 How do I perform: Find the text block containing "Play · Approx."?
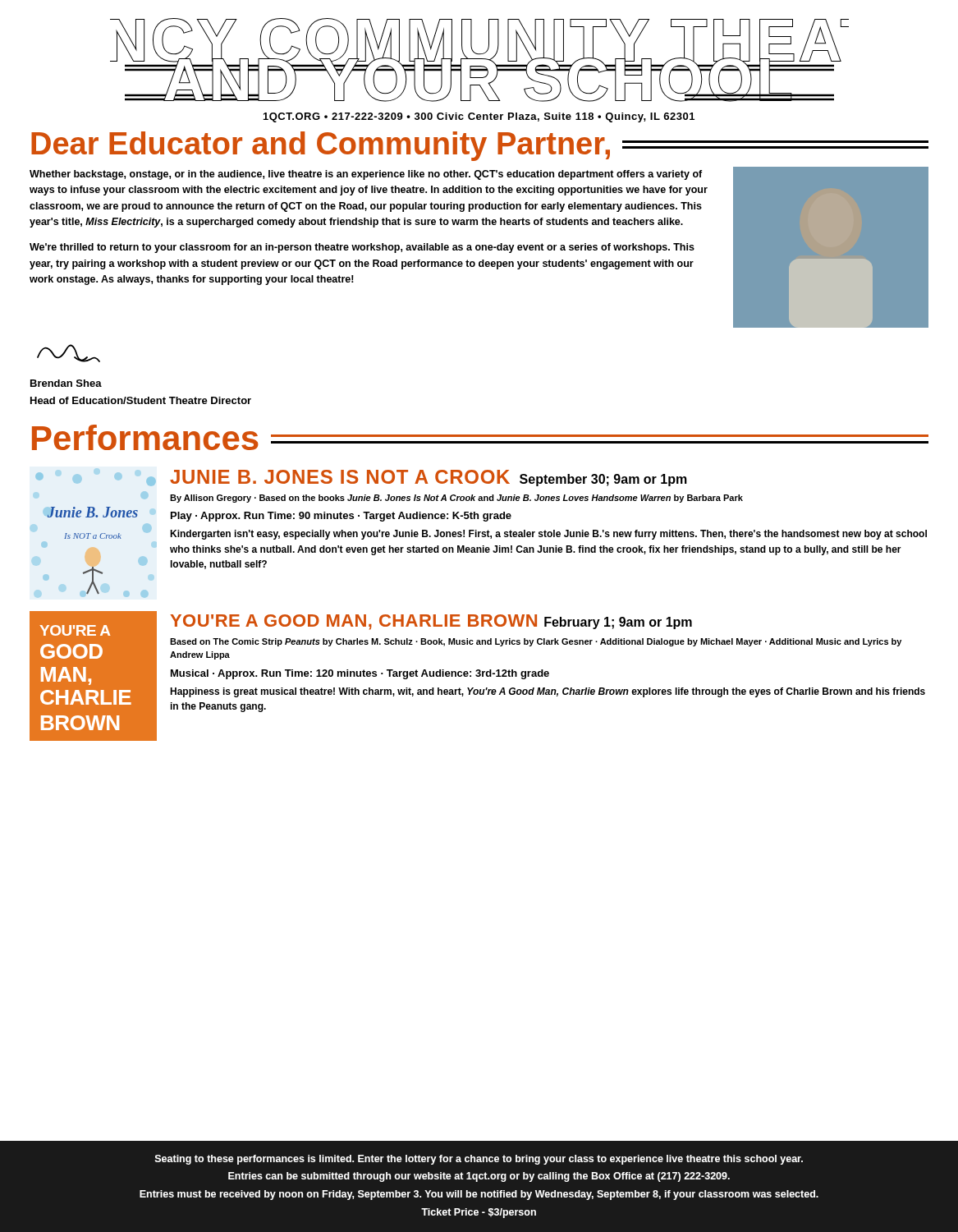click(x=341, y=515)
